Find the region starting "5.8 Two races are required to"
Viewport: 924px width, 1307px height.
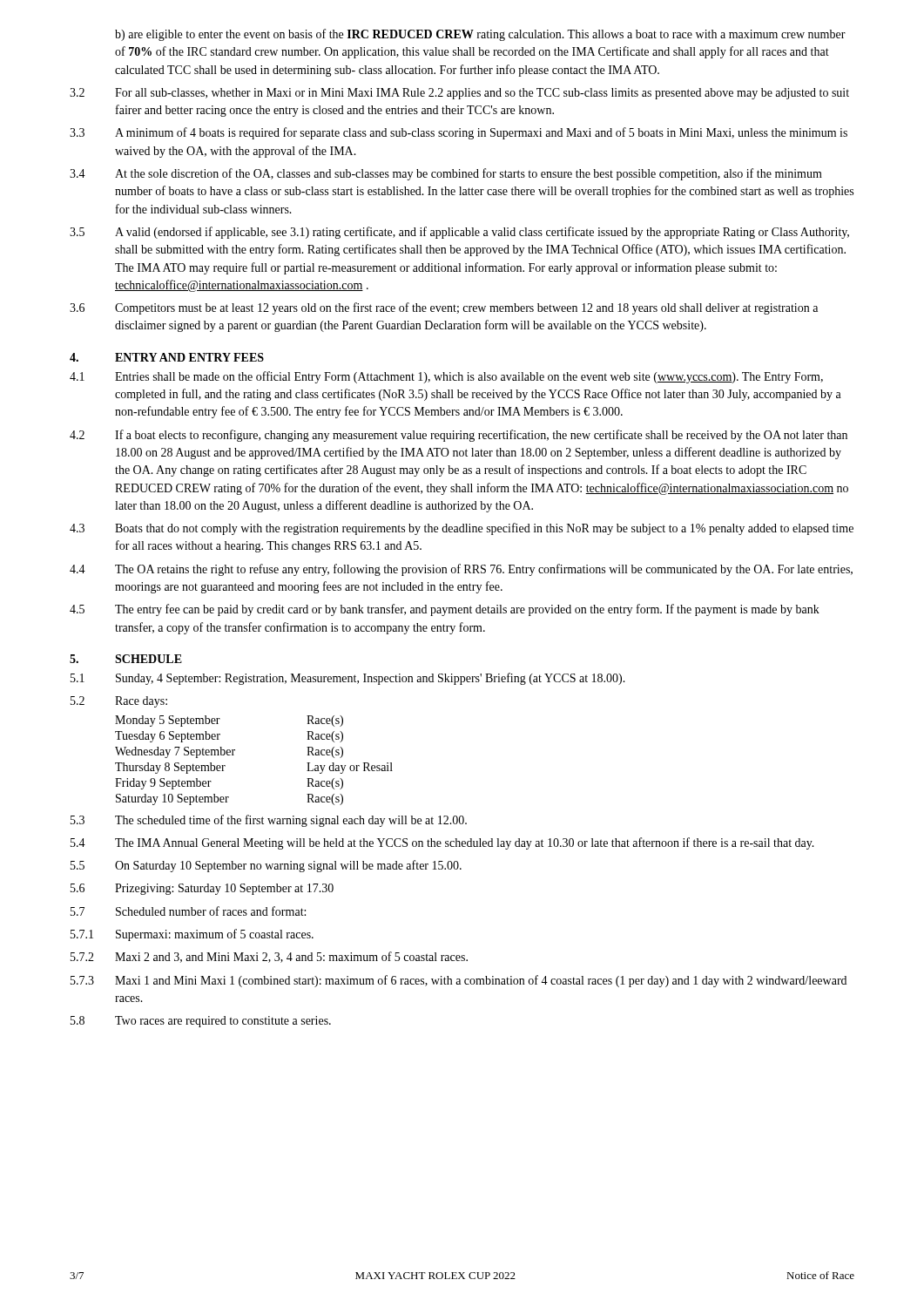click(x=201, y=1022)
